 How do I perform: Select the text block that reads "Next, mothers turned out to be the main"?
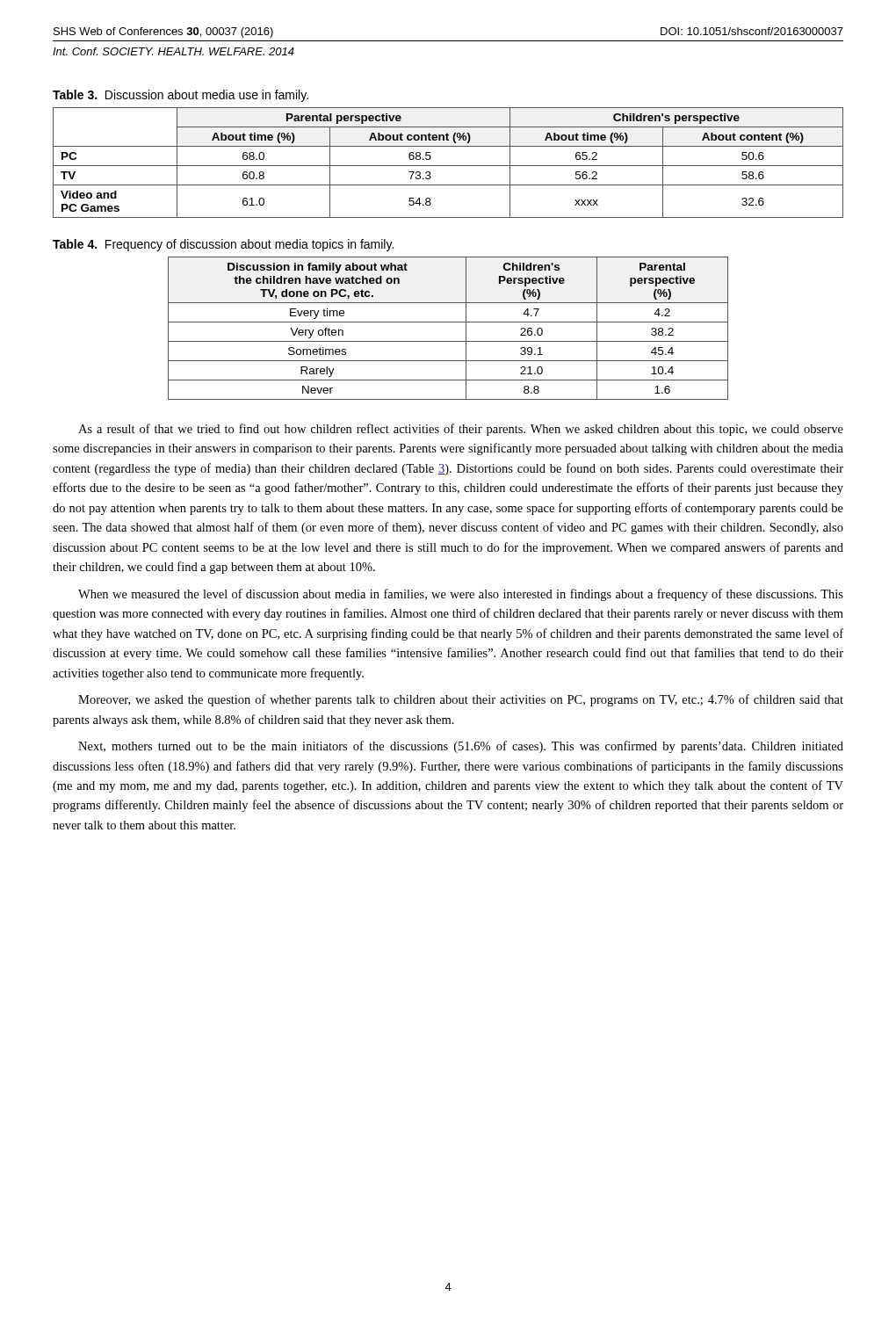click(x=448, y=786)
